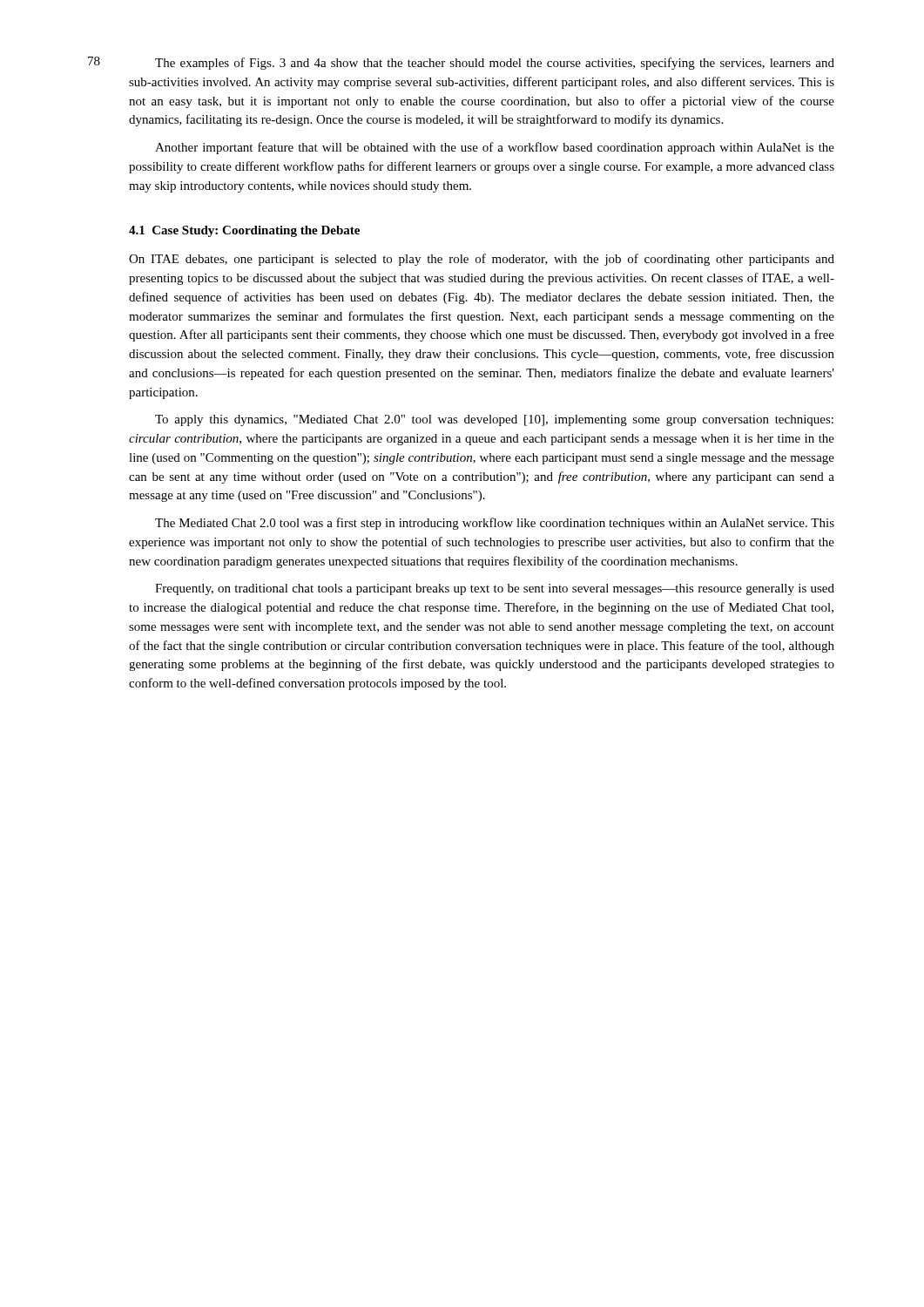Screen dimensions: 1307x924
Task: Click the passage that begins "Another important feature that will be"
Action: click(x=482, y=167)
